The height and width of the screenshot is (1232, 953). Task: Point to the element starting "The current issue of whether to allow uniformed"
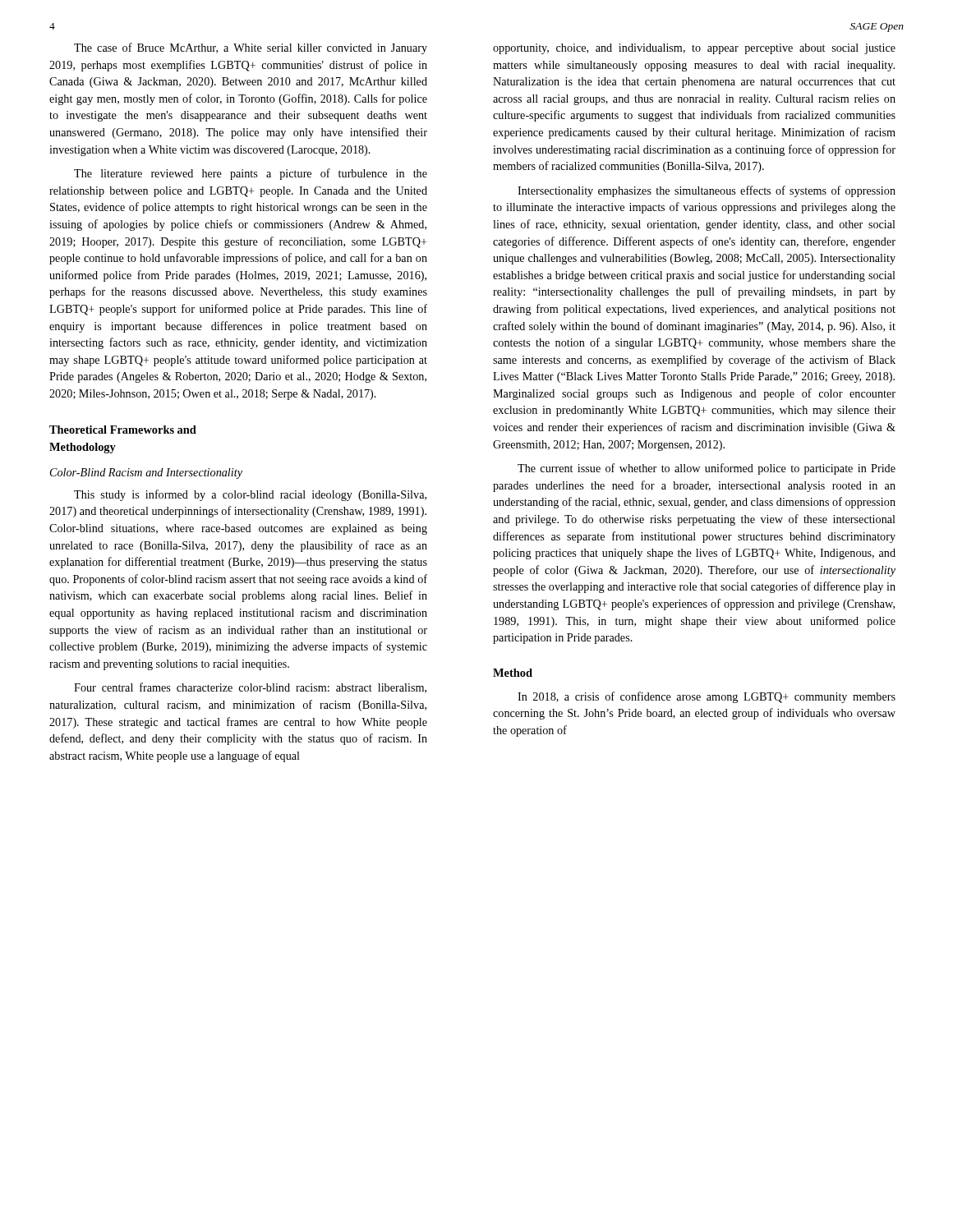694,553
